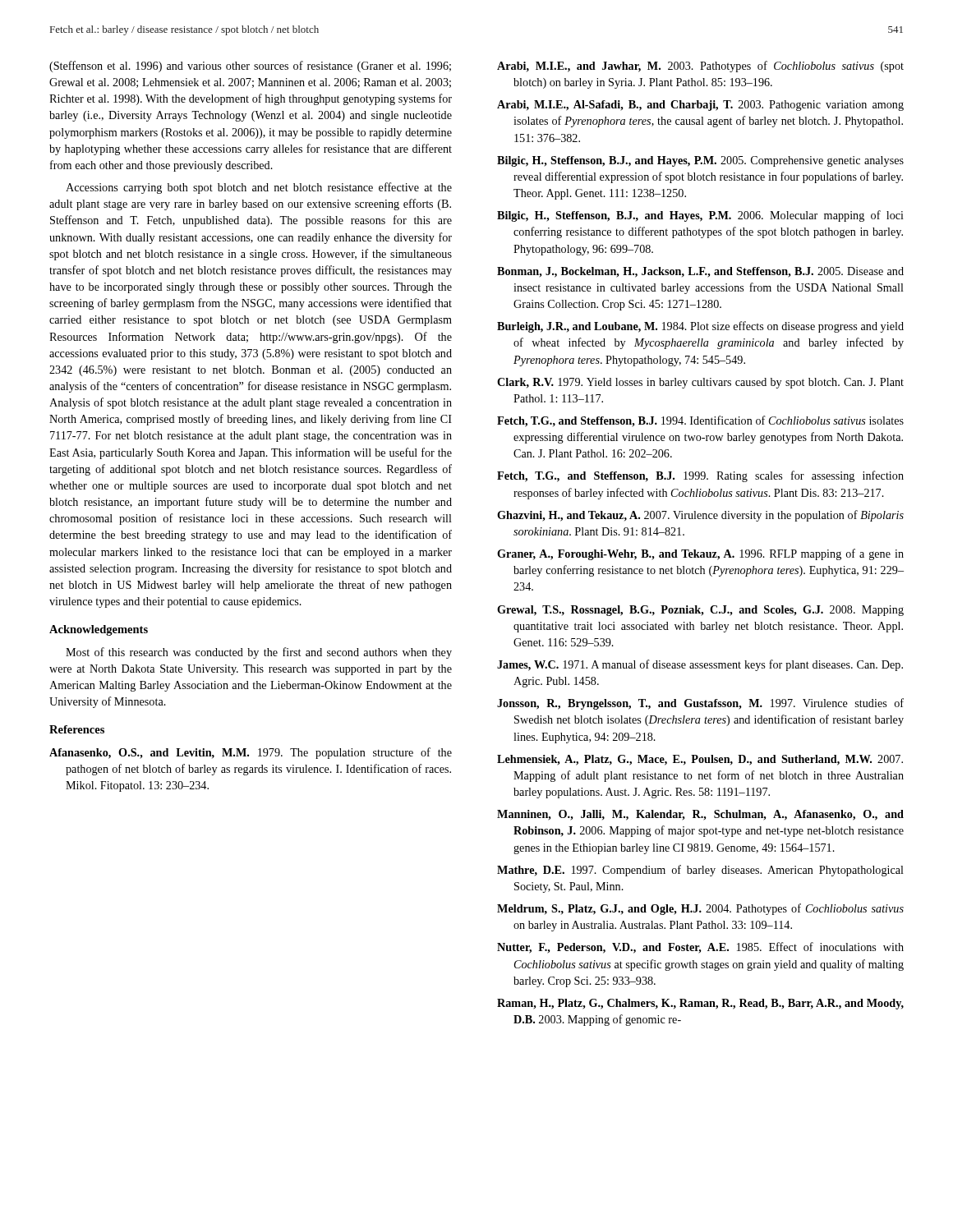The image size is (953, 1232).
Task: Where is the passage that starts "Fetch, T.G., and Steffenson, B.J. 1999."?
Action: (700, 484)
